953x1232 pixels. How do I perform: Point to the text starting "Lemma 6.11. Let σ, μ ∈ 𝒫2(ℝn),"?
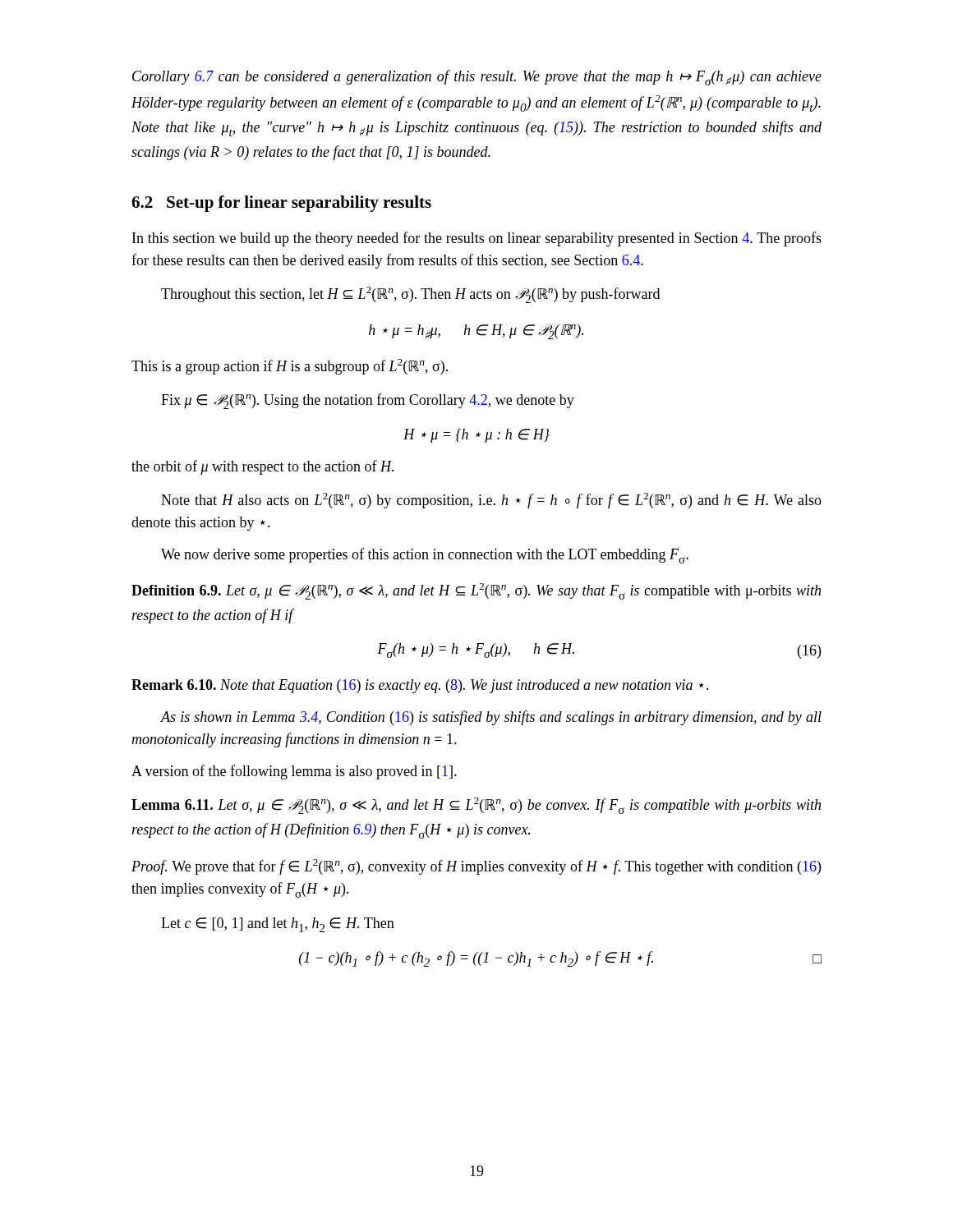coord(476,818)
